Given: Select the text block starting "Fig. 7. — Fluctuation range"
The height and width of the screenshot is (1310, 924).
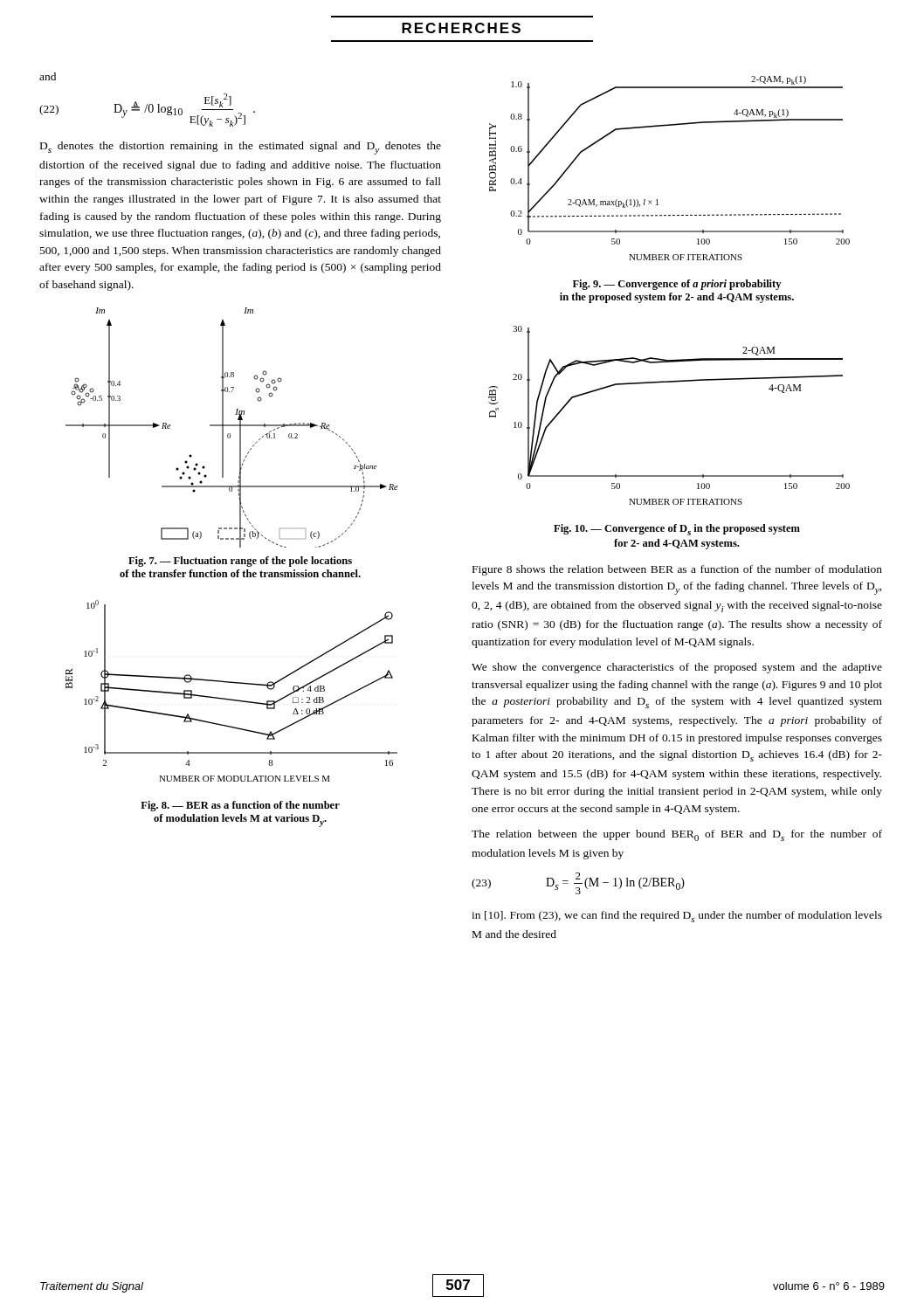Looking at the screenshot, I should [240, 568].
